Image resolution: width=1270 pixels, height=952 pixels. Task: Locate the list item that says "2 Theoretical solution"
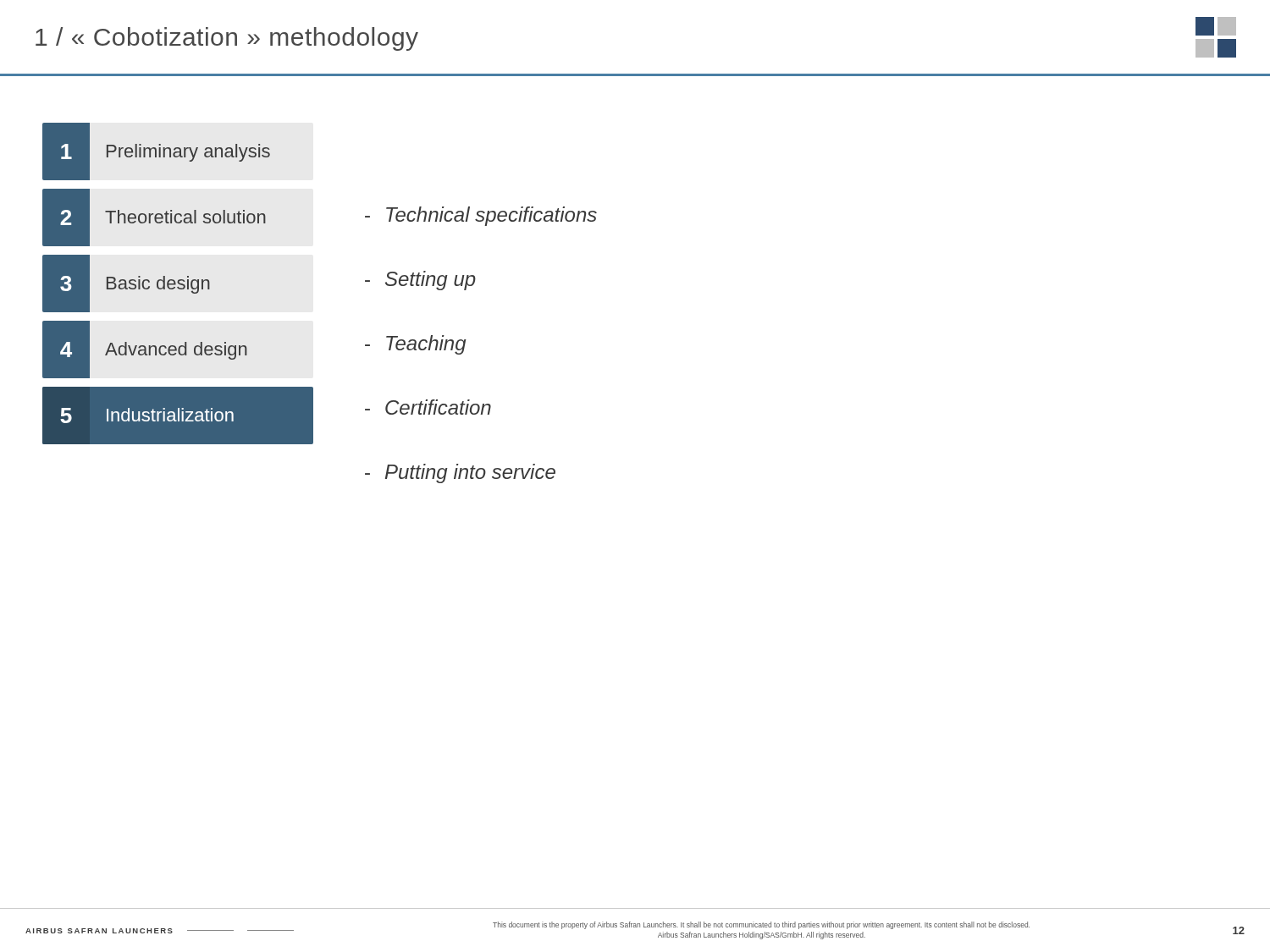pos(162,217)
